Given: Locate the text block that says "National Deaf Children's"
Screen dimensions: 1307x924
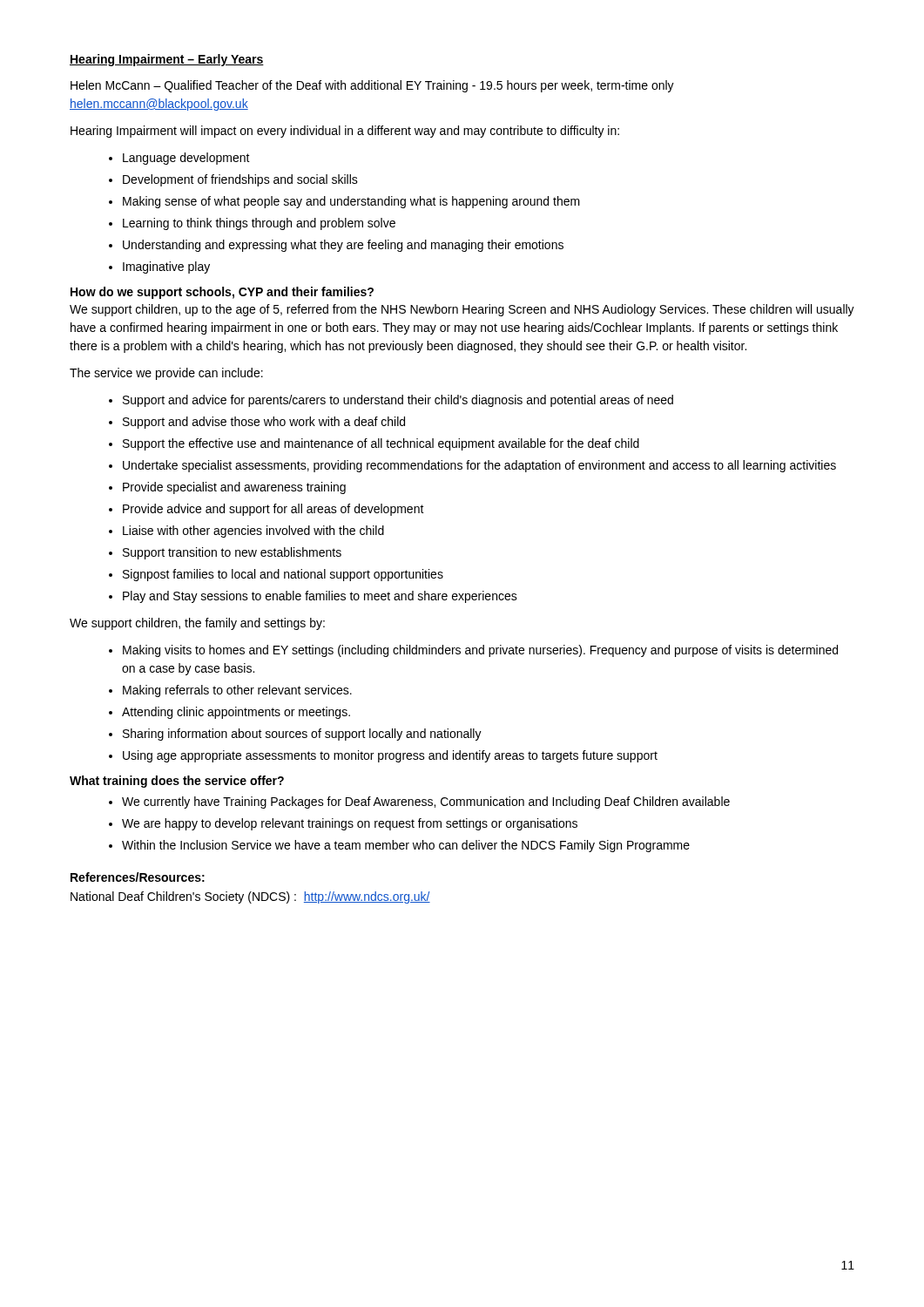Looking at the screenshot, I should (250, 897).
